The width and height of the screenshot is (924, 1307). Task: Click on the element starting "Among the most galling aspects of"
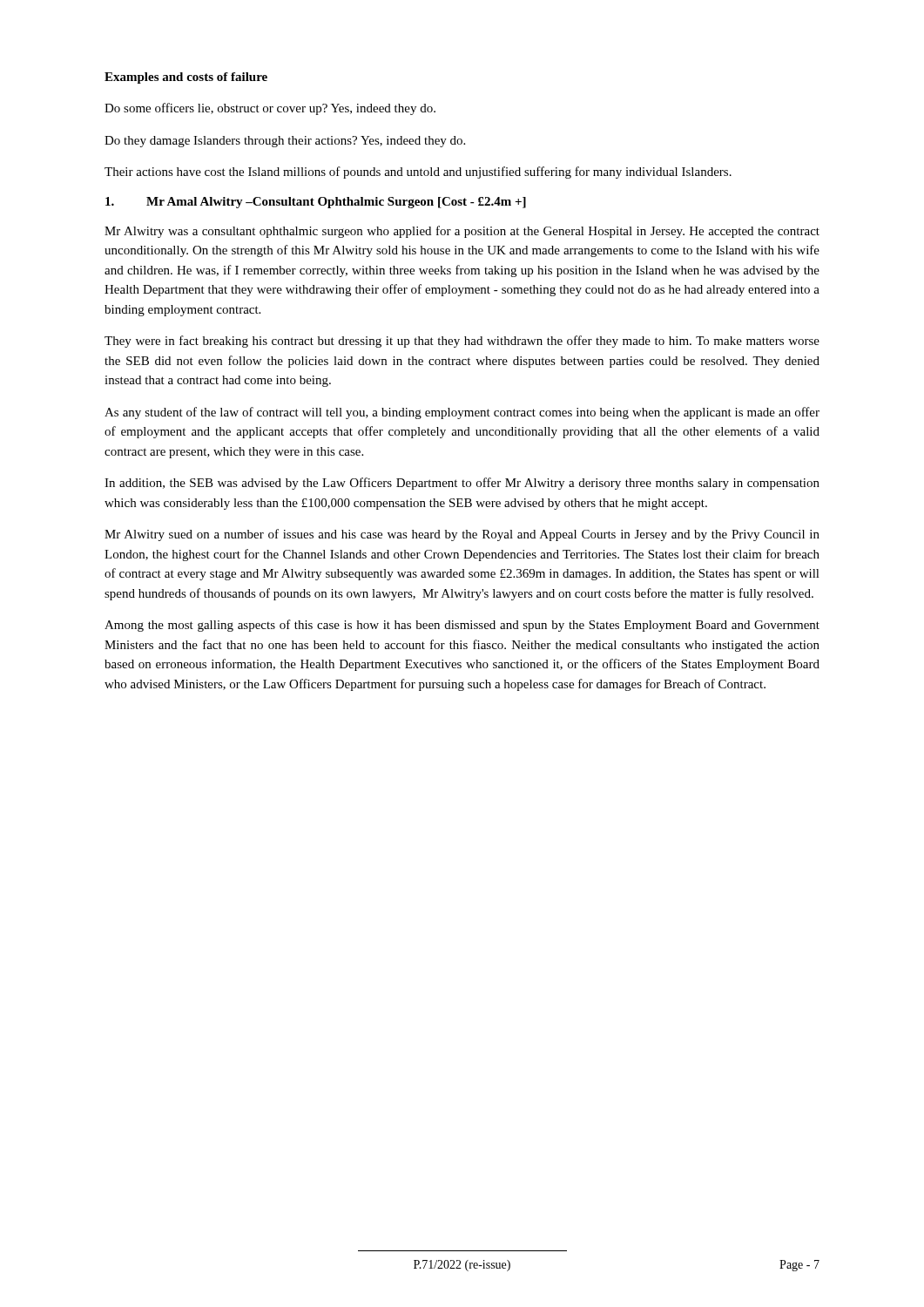(462, 654)
